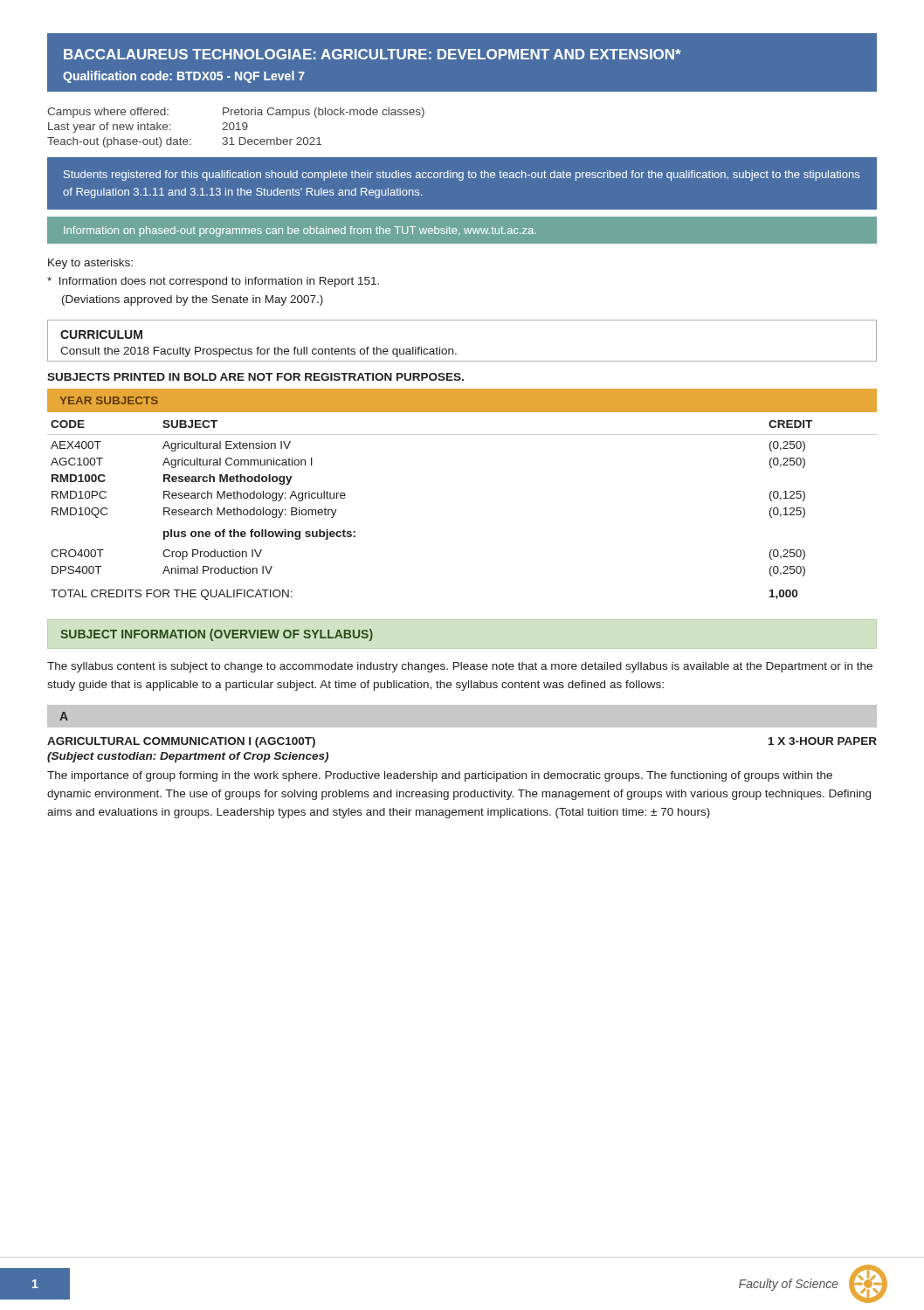
Task: Locate the table with the text "Research Methodology"
Action: (x=462, y=508)
